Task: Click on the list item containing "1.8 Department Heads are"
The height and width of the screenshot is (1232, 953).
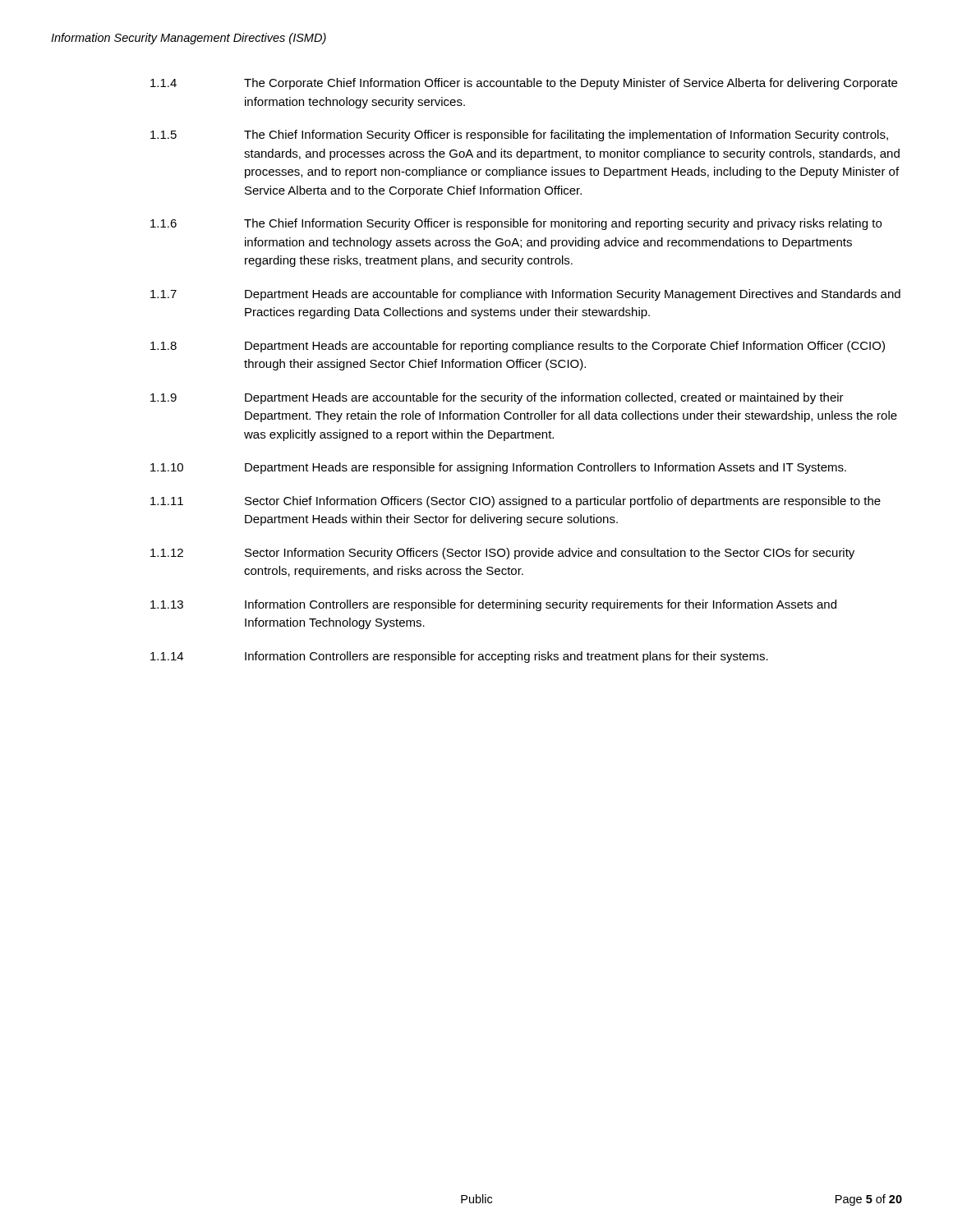Action: tap(476, 355)
